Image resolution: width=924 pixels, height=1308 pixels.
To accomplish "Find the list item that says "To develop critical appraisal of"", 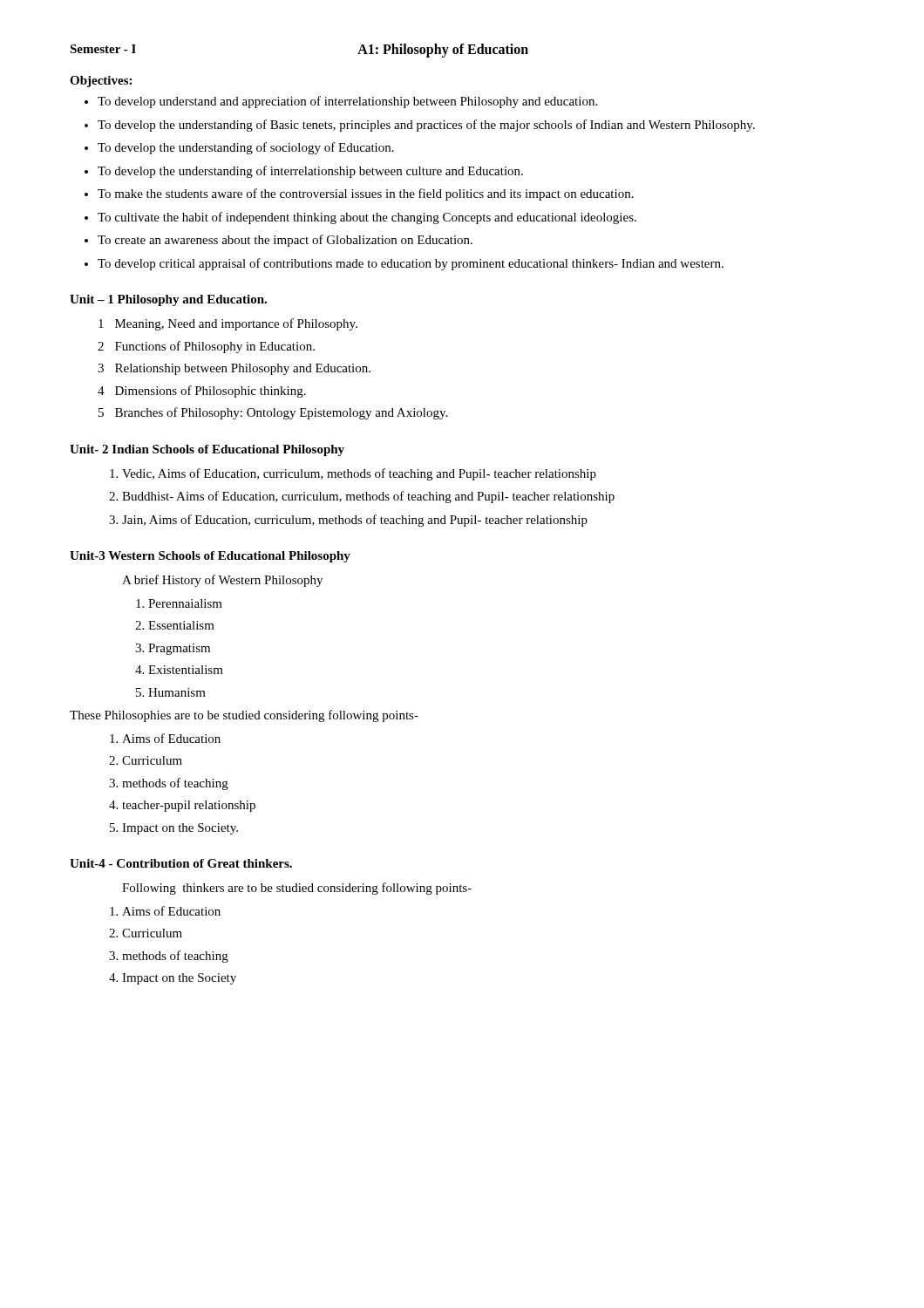I will [411, 263].
